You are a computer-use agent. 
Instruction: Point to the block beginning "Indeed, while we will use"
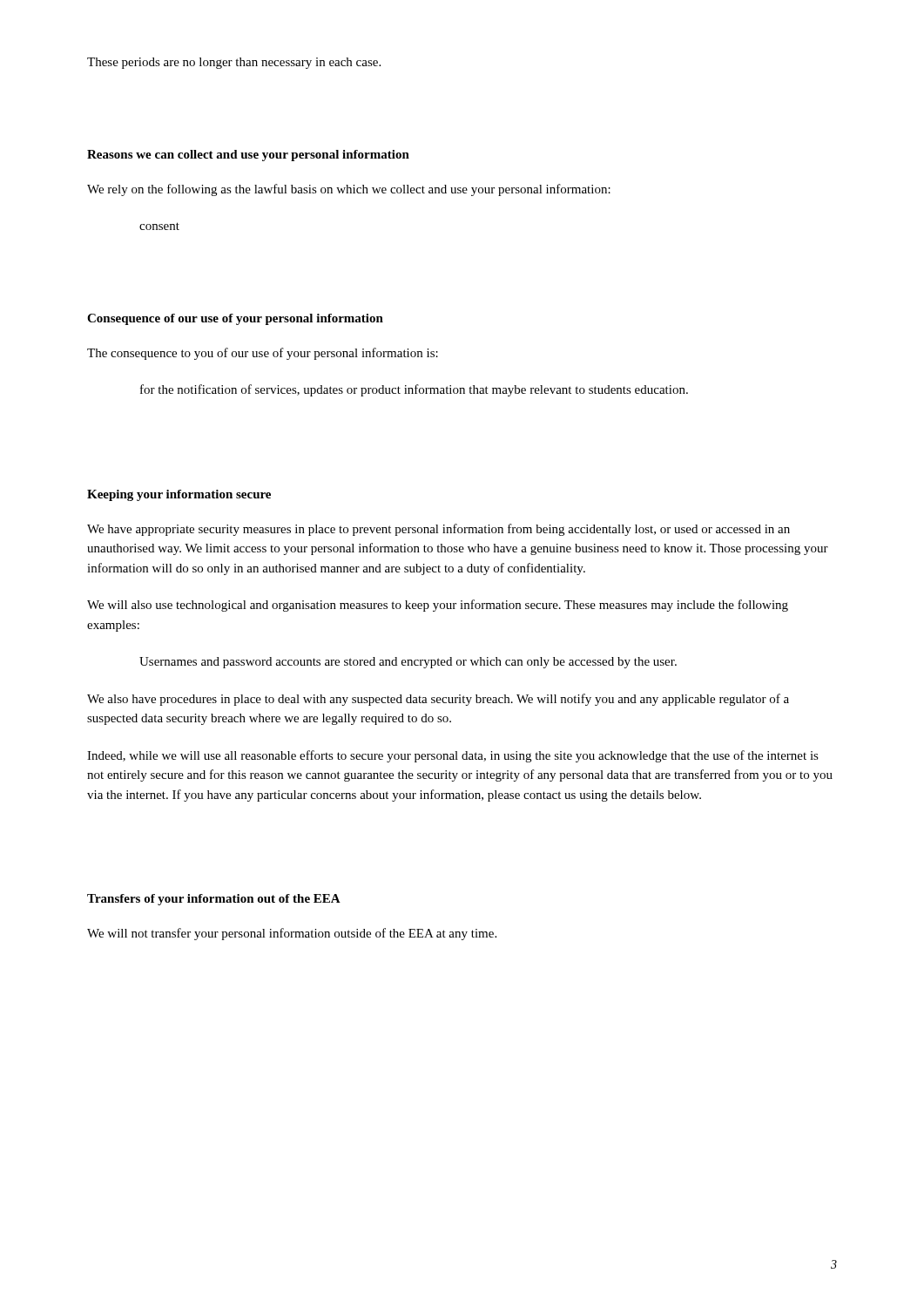[x=460, y=775]
